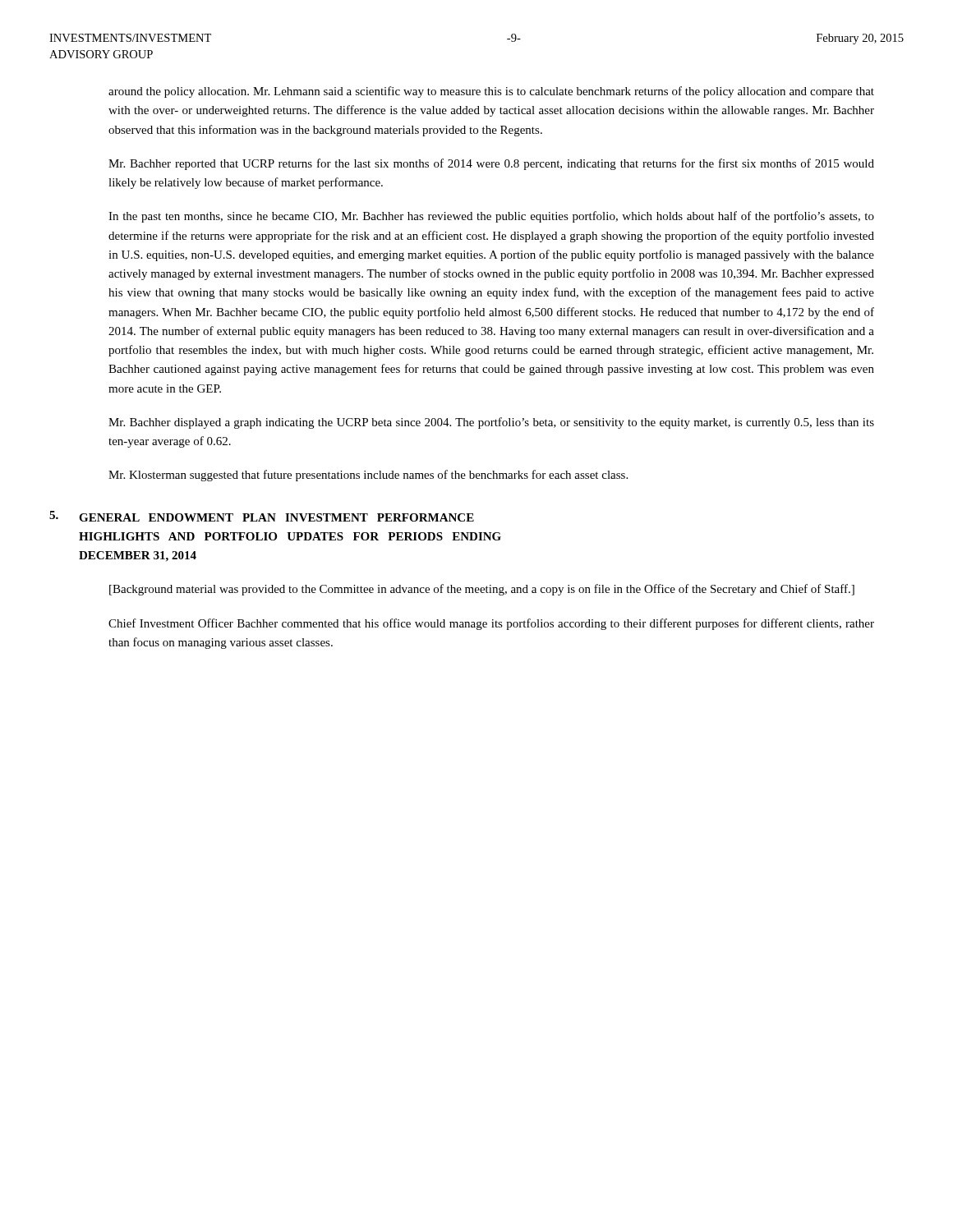Navigate to the passage starting "5. GENERAL ENDOWMENT PLAN INVESTMENT PERFORMANCE HIGHLIGHTS AND"
Viewport: 953px width, 1232px height.
tap(275, 537)
